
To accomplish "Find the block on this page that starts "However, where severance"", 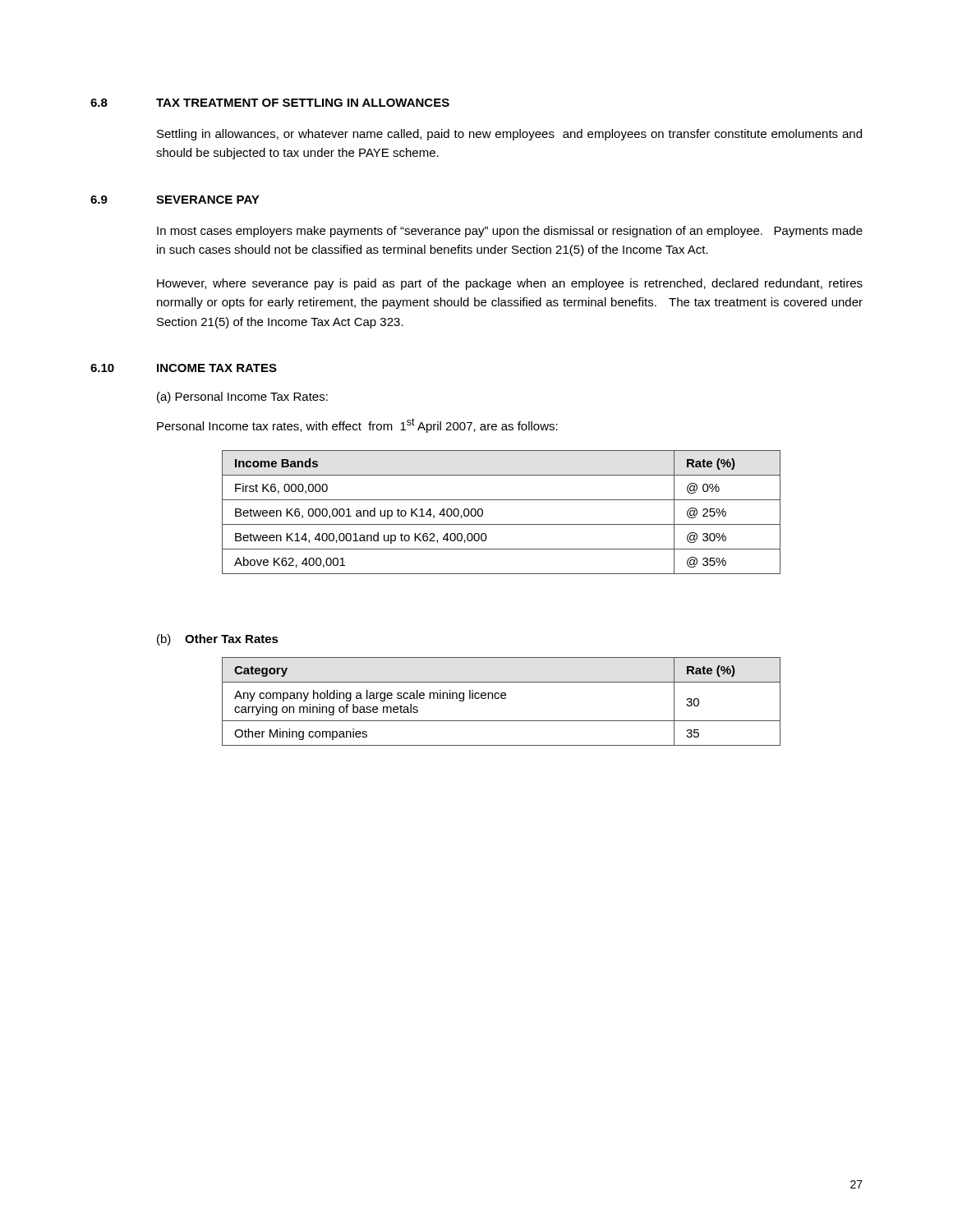I will tap(509, 302).
